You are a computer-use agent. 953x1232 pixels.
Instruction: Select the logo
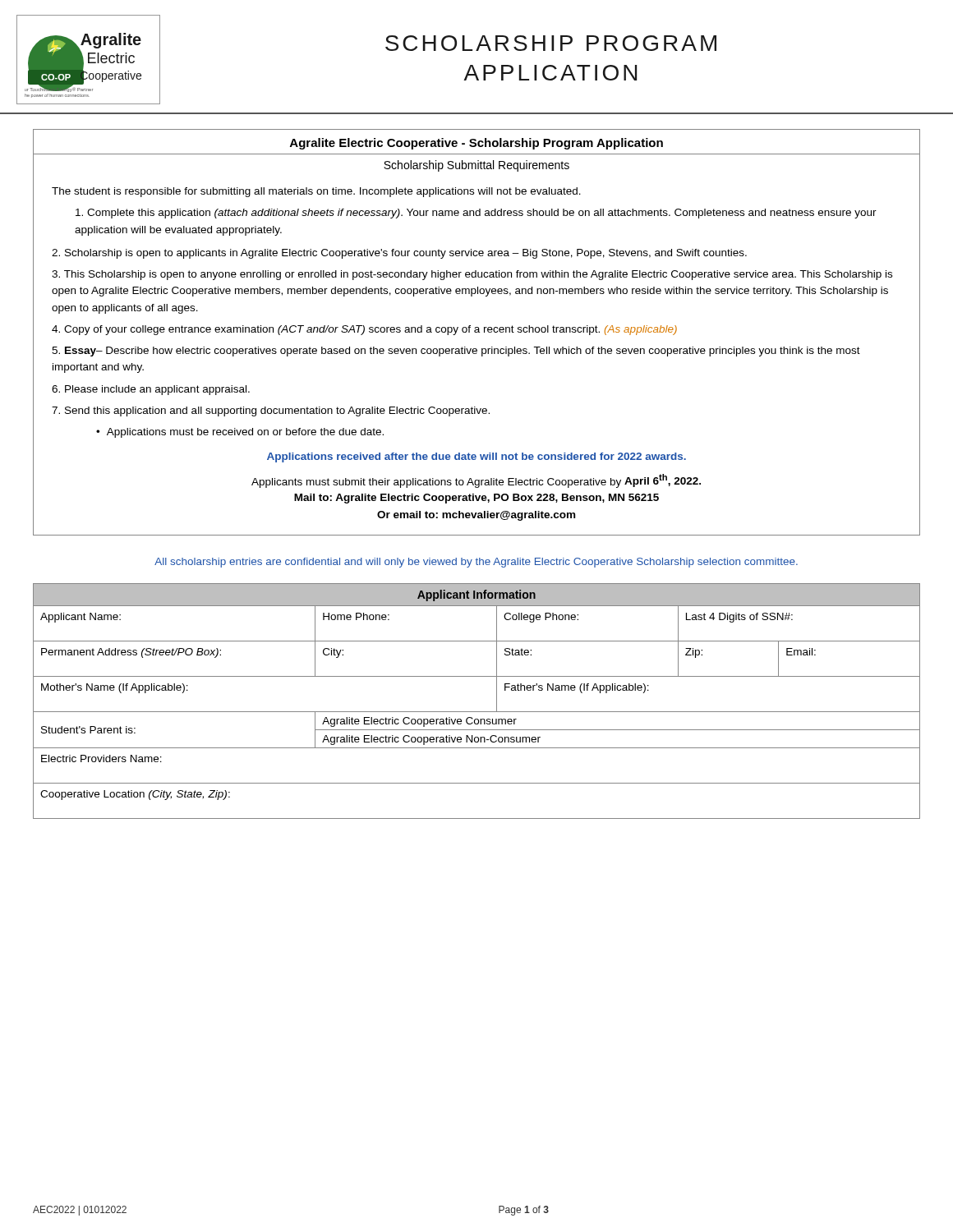88,60
